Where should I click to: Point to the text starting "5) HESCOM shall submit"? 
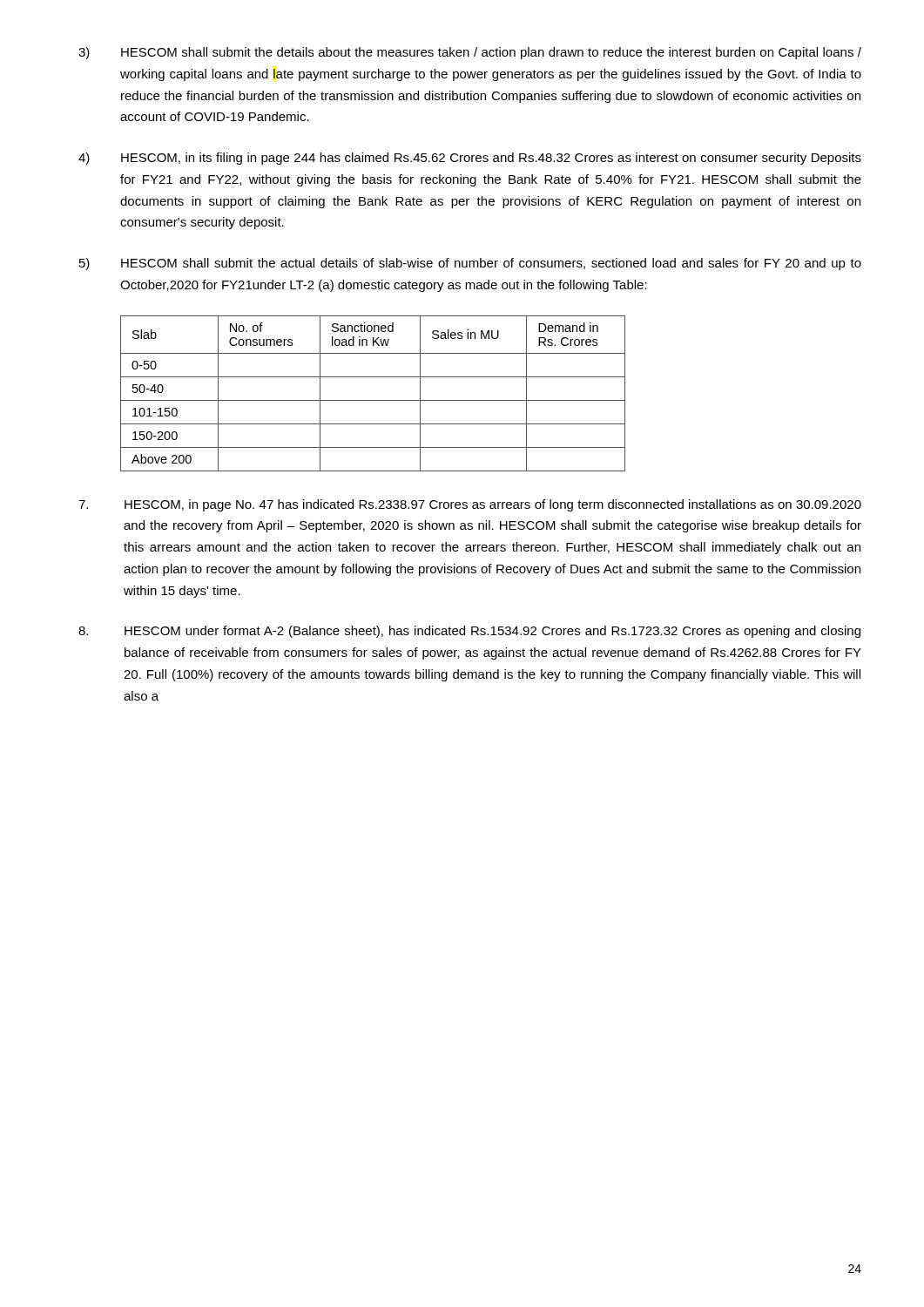470,274
